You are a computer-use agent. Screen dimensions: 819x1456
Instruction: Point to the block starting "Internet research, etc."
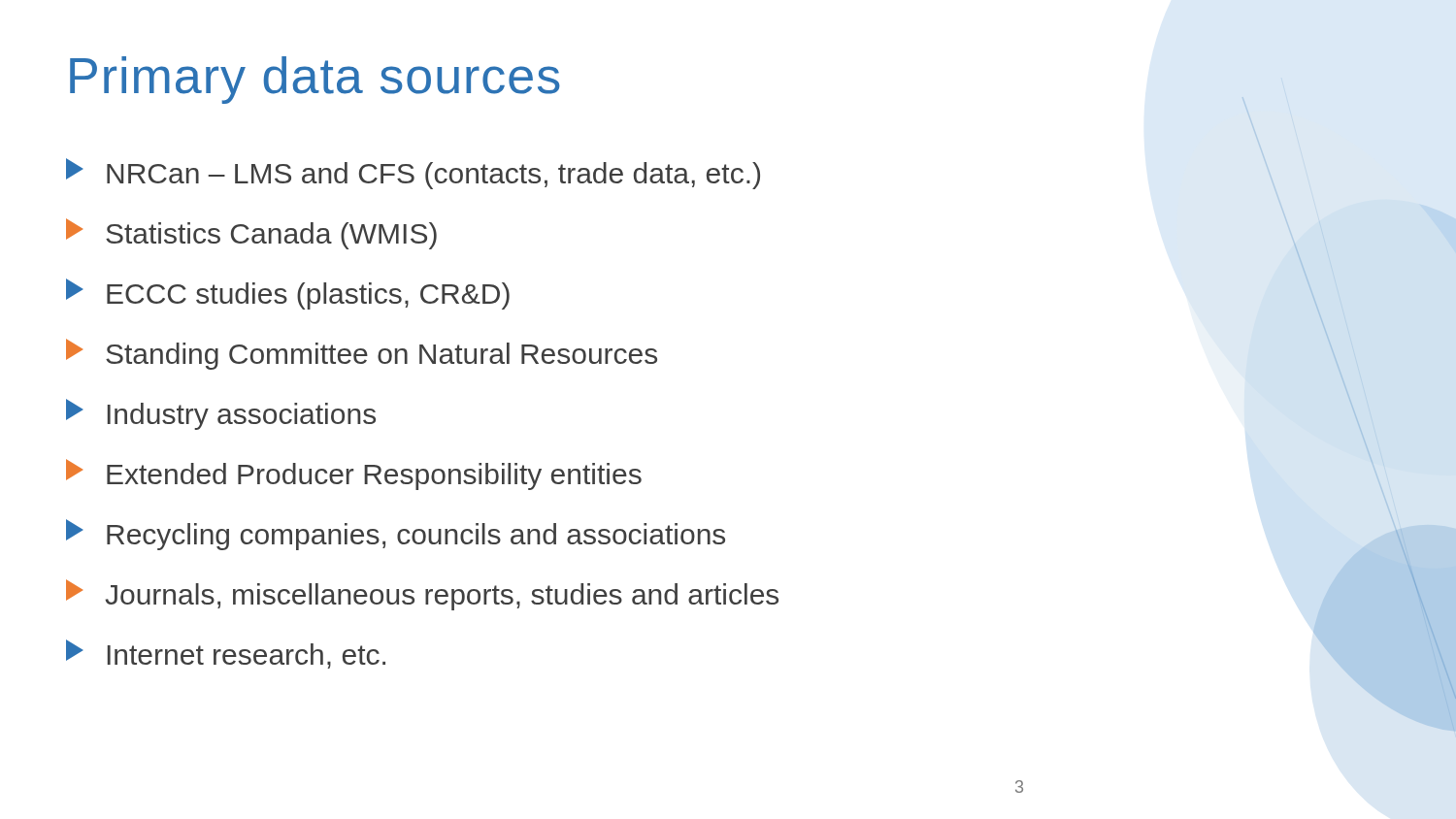pos(227,655)
